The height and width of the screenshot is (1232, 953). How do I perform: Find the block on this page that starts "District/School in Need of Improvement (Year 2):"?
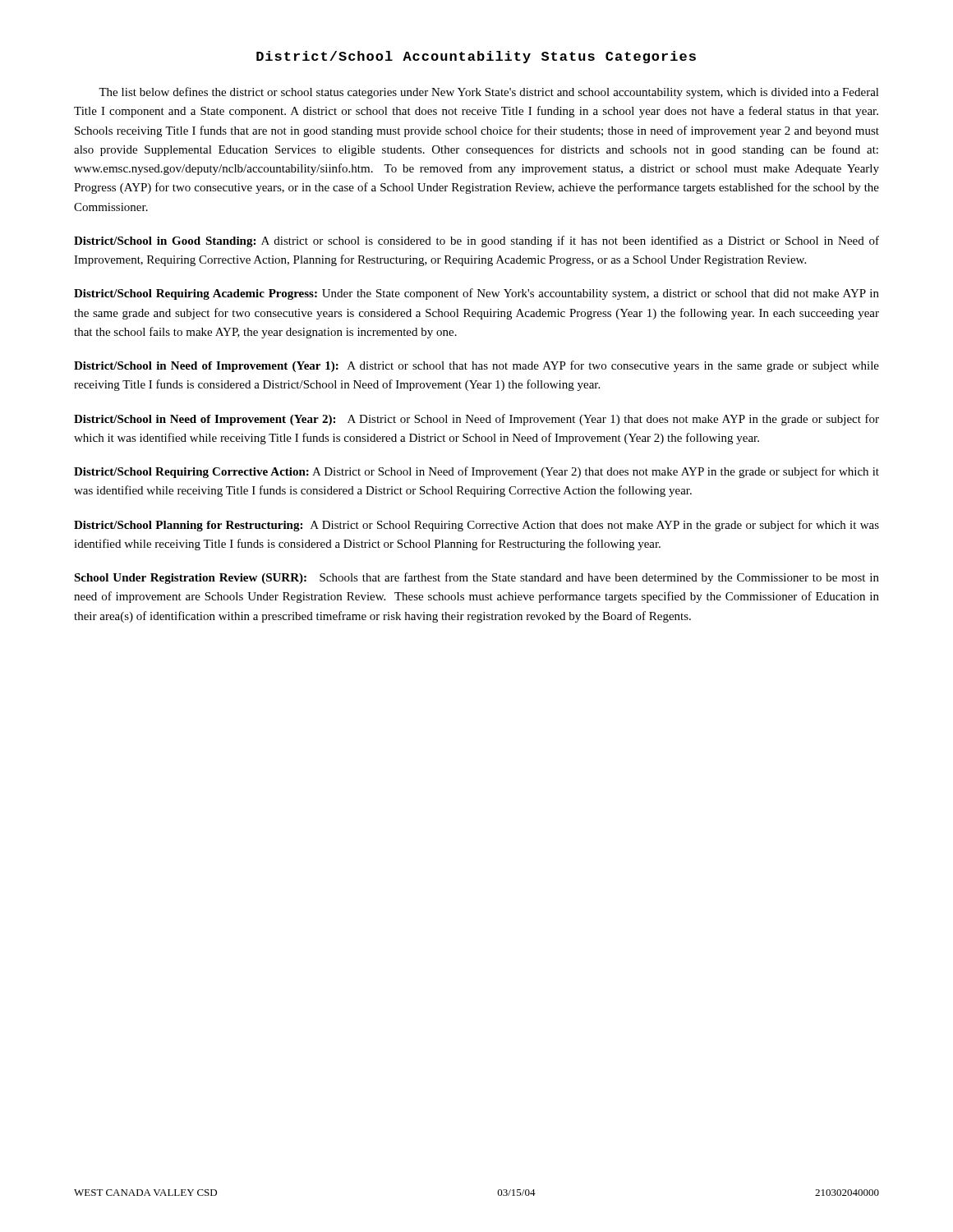pos(476,428)
